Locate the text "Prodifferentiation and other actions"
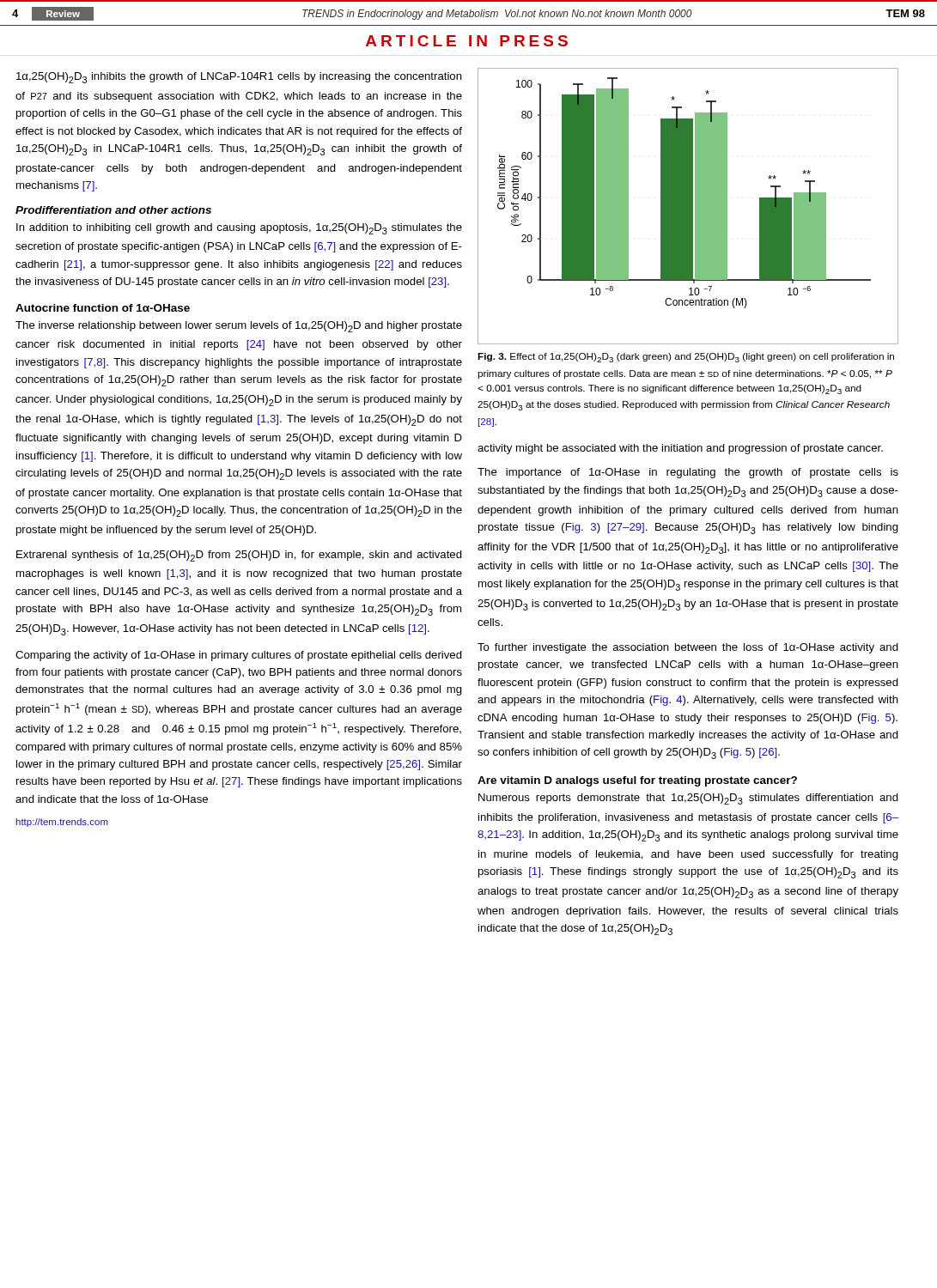 [x=114, y=210]
